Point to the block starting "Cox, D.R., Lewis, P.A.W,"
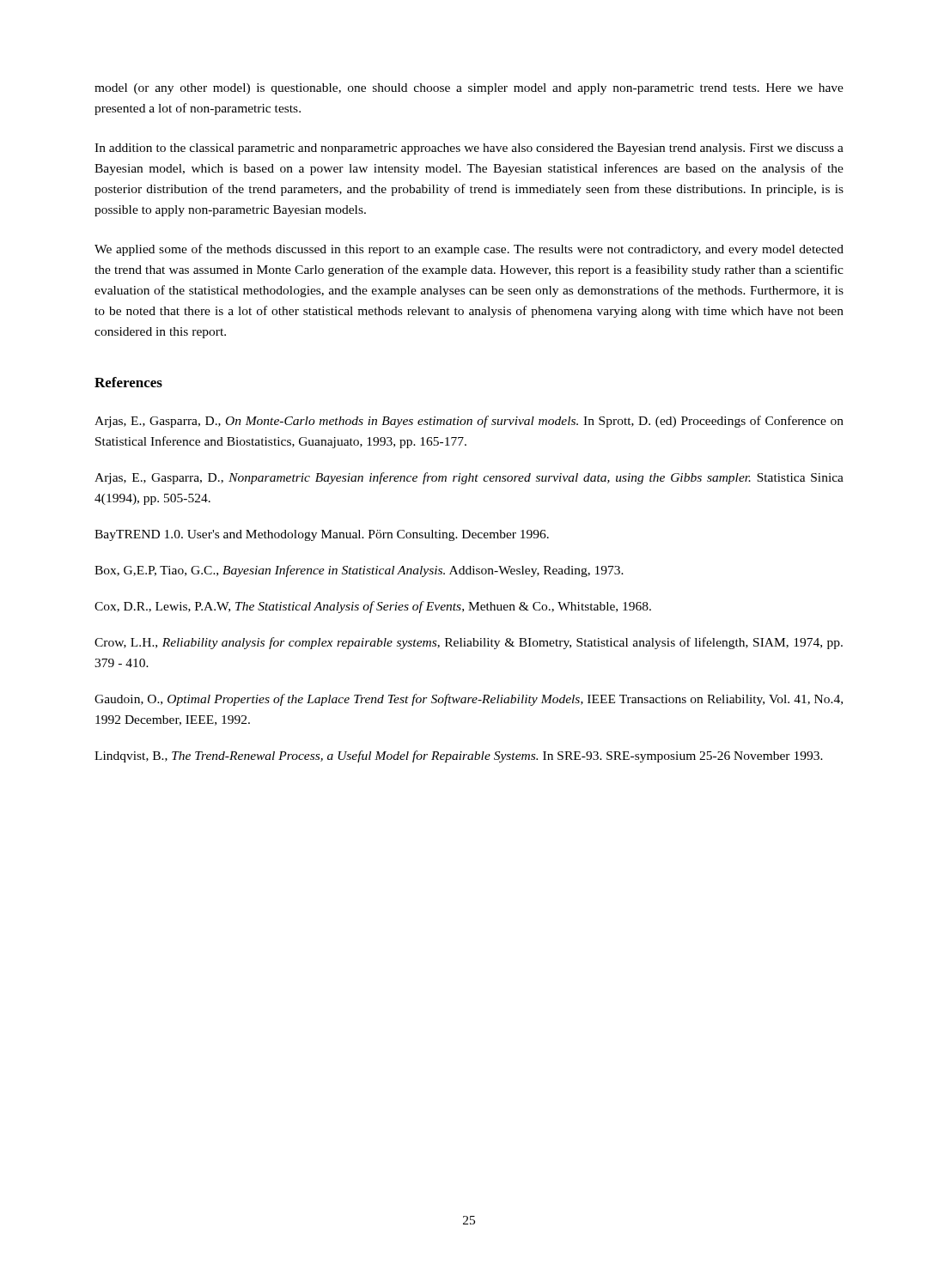The image size is (938, 1288). [x=373, y=606]
